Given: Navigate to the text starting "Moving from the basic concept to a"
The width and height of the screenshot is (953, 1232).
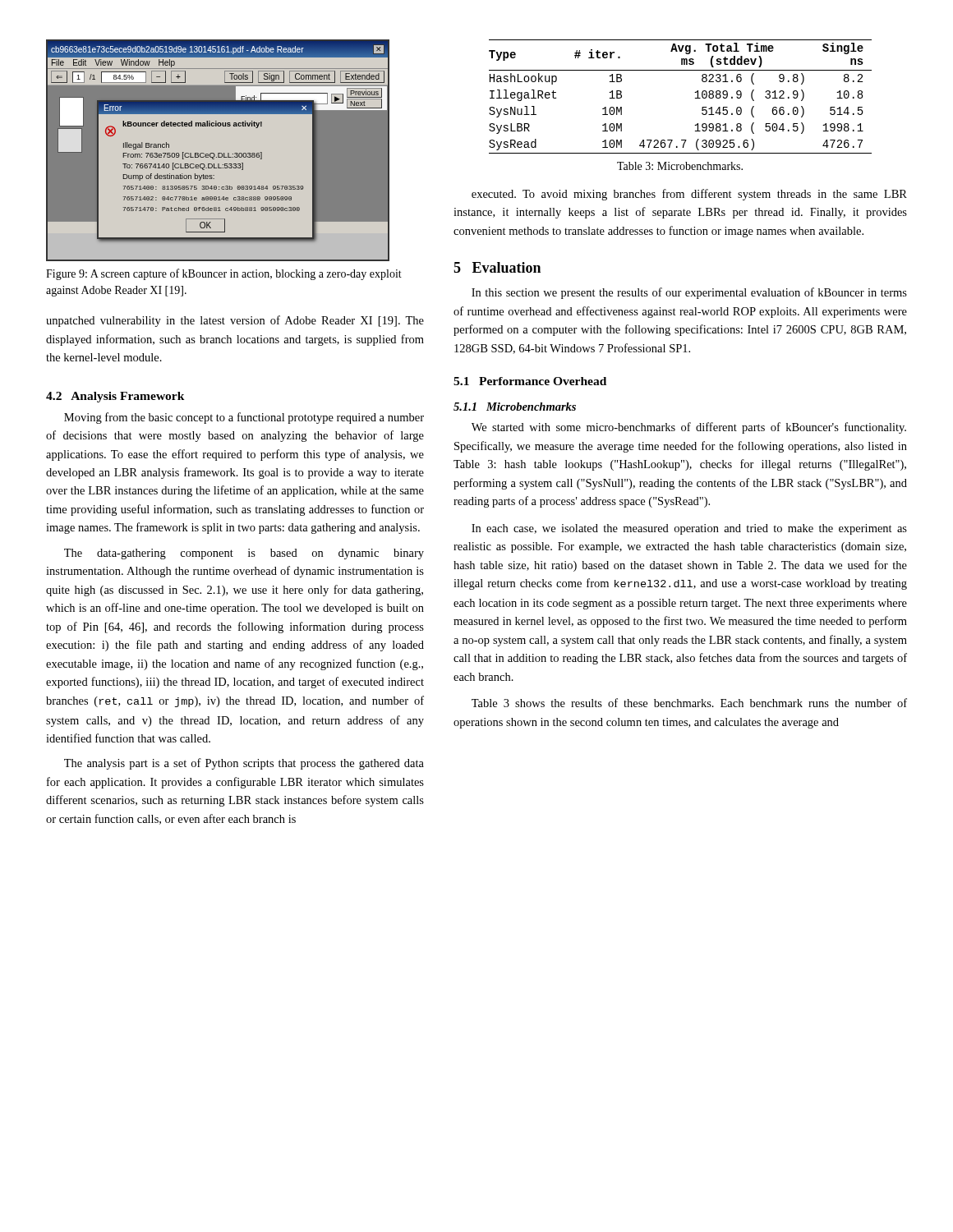Looking at the screenshot, I should pyautogui.click(x=235, y=472).
